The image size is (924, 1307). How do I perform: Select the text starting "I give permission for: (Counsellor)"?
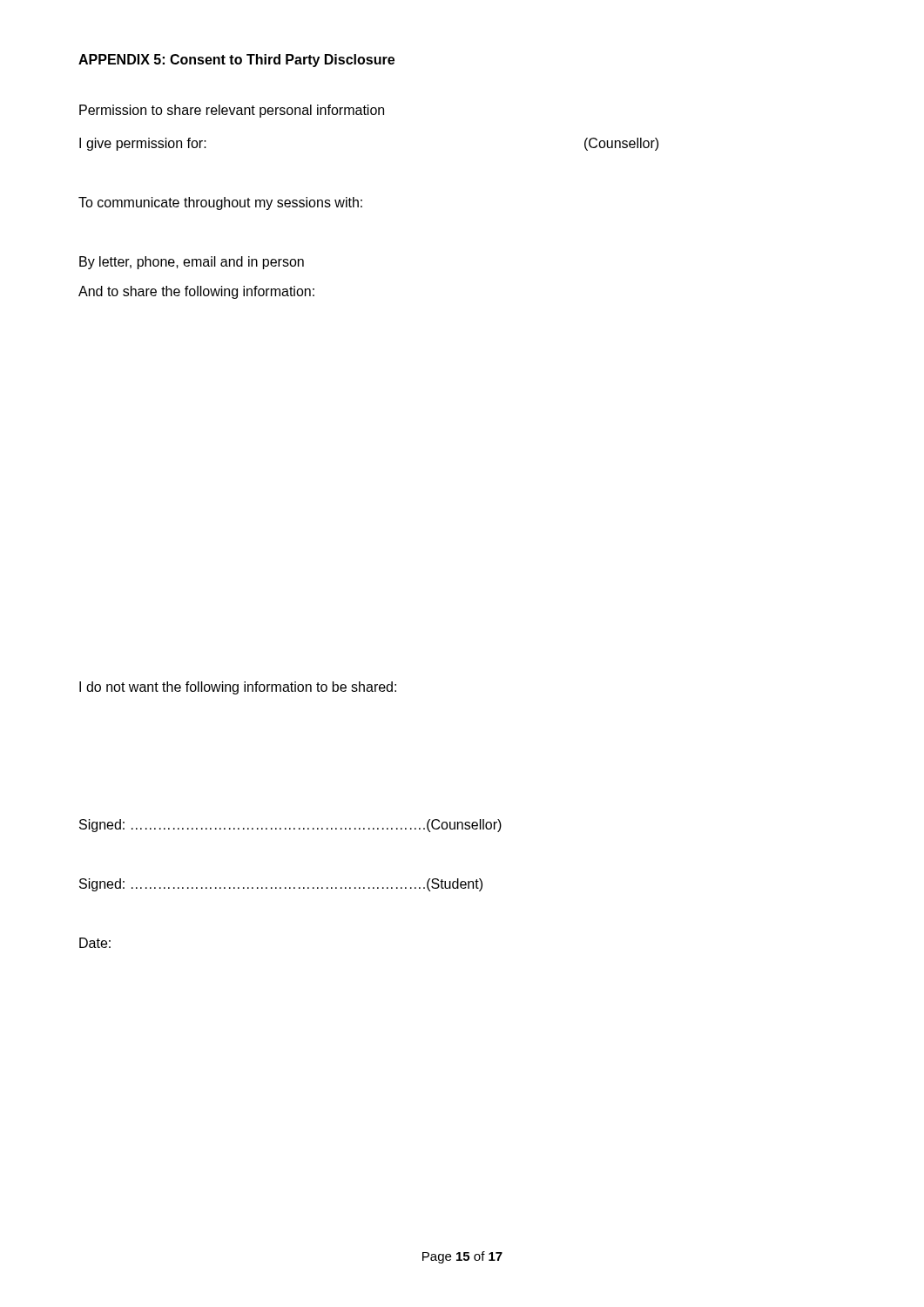[142, 144]
